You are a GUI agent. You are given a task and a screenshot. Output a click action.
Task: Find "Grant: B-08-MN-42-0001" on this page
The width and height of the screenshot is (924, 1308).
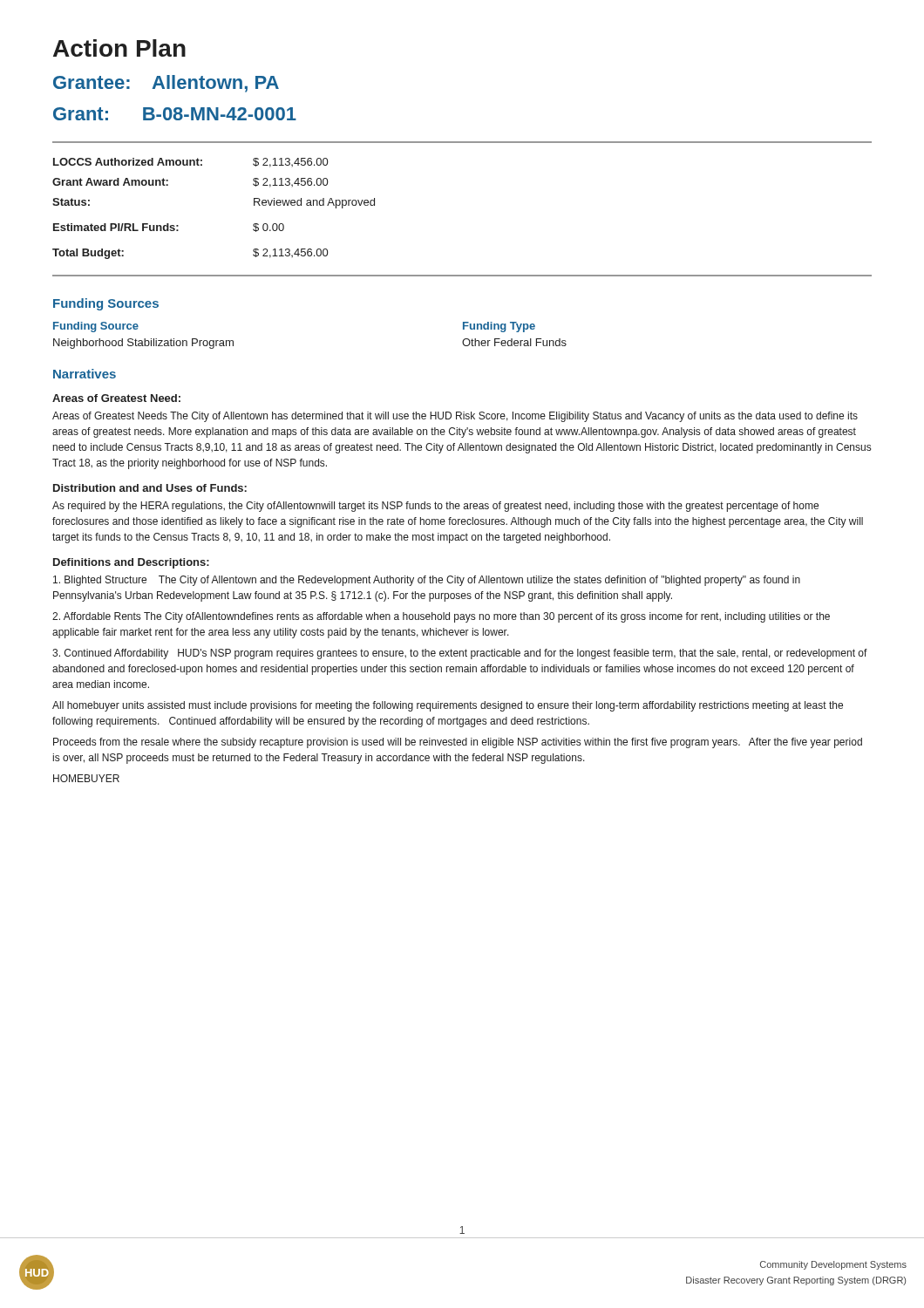tap(175, 114)
